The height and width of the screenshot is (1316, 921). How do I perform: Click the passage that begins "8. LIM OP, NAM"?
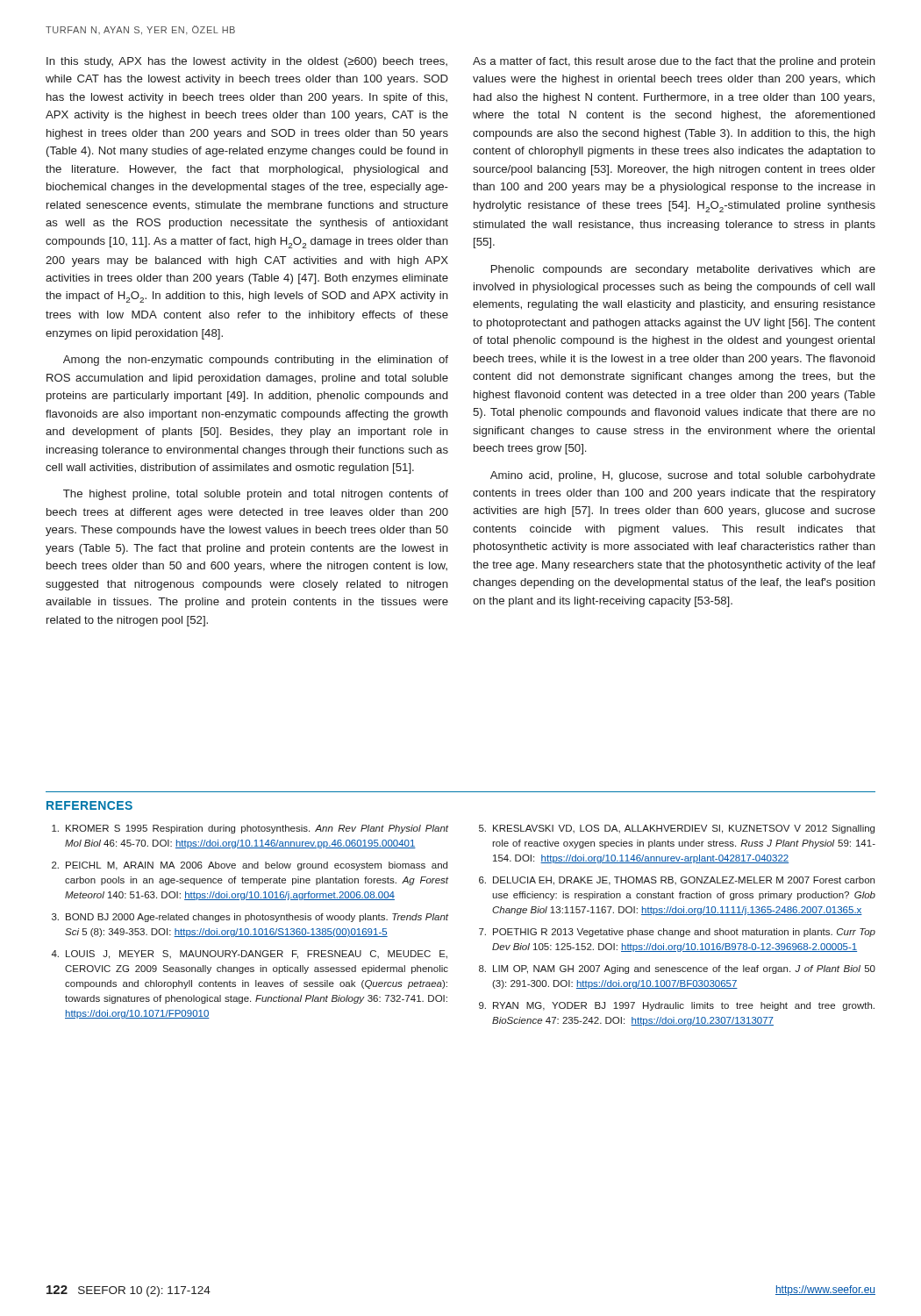(x=674, y=977)
